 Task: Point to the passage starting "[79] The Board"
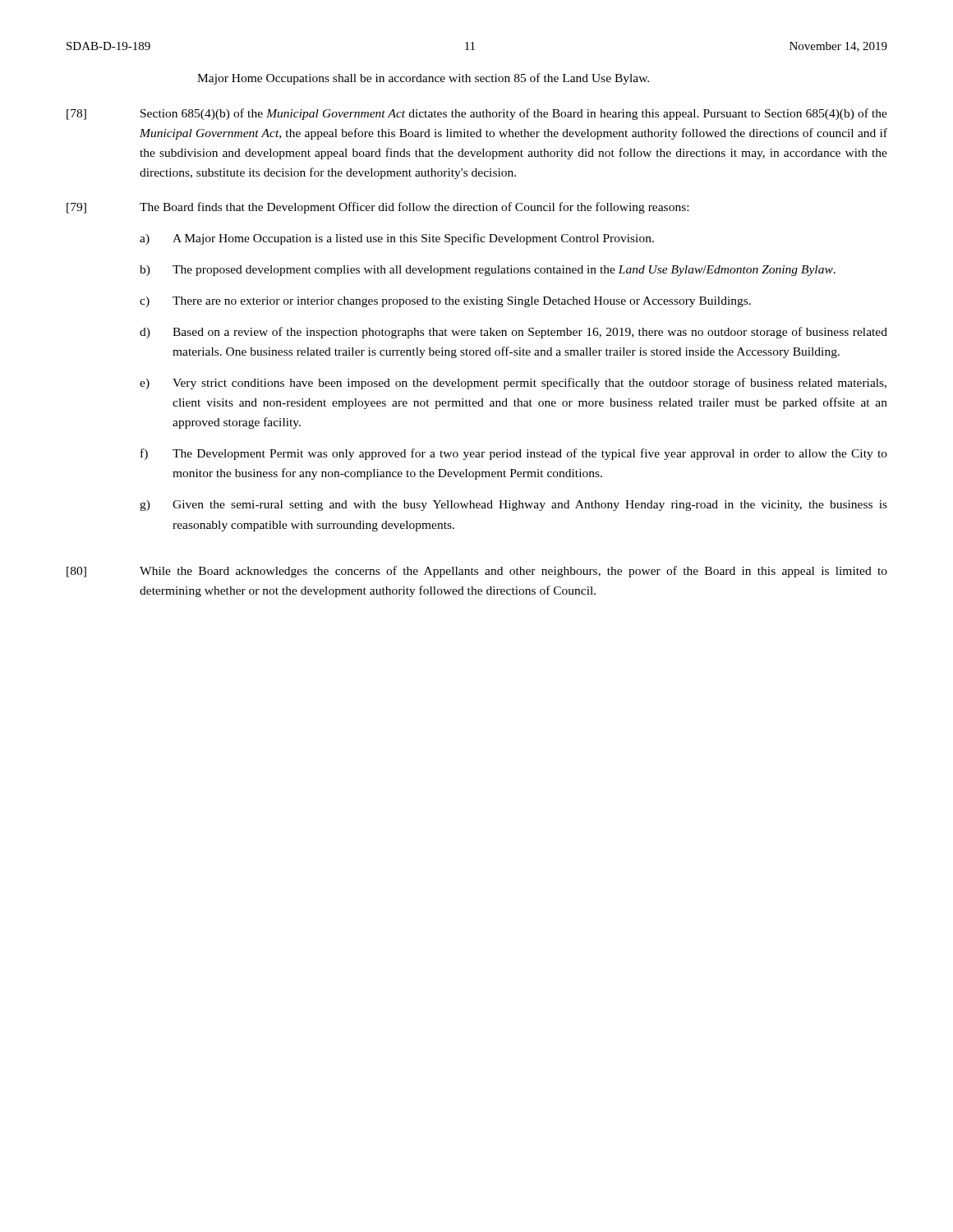[476, 372]
